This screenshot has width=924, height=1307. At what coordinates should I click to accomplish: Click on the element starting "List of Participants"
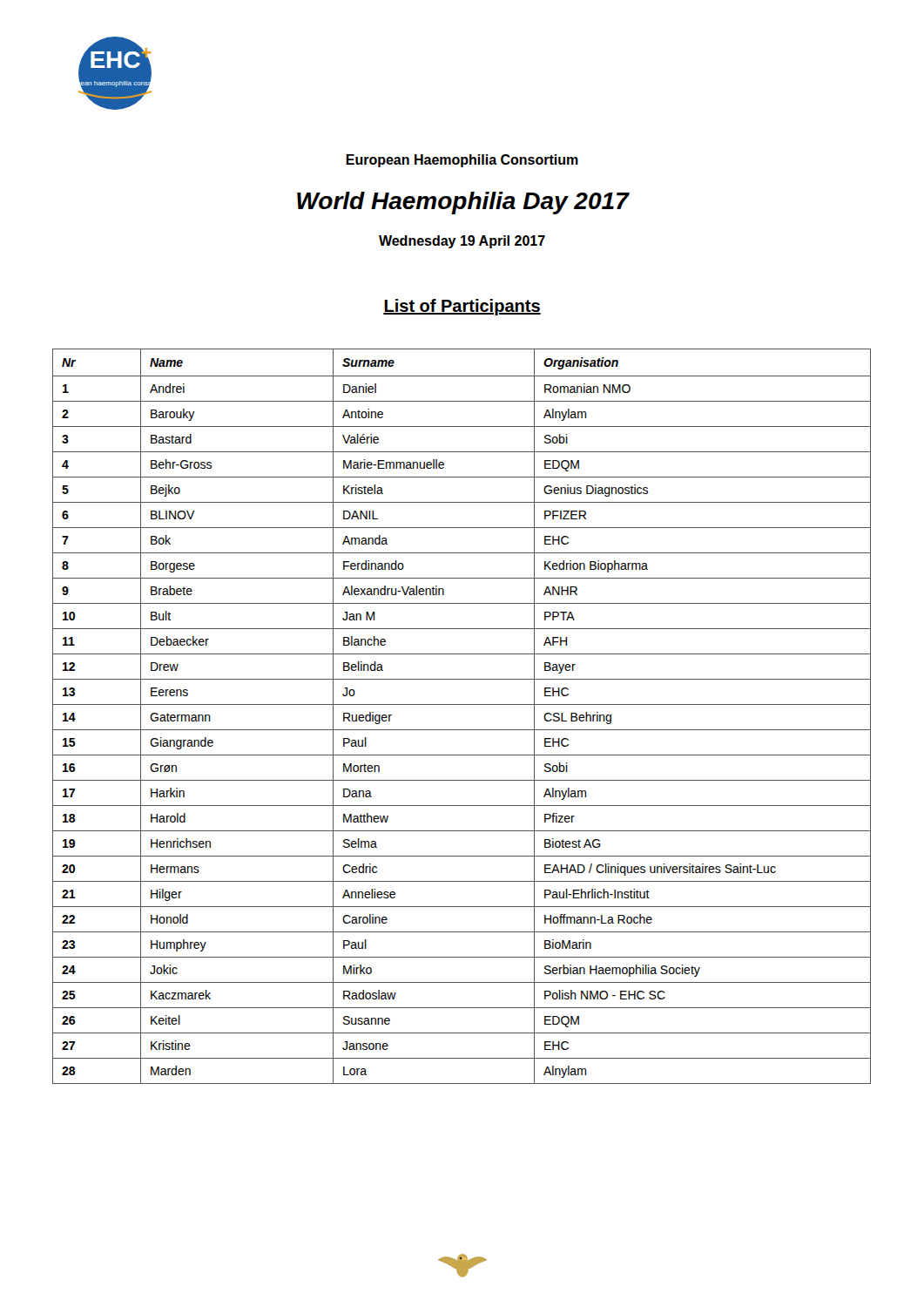pos(462,306)
